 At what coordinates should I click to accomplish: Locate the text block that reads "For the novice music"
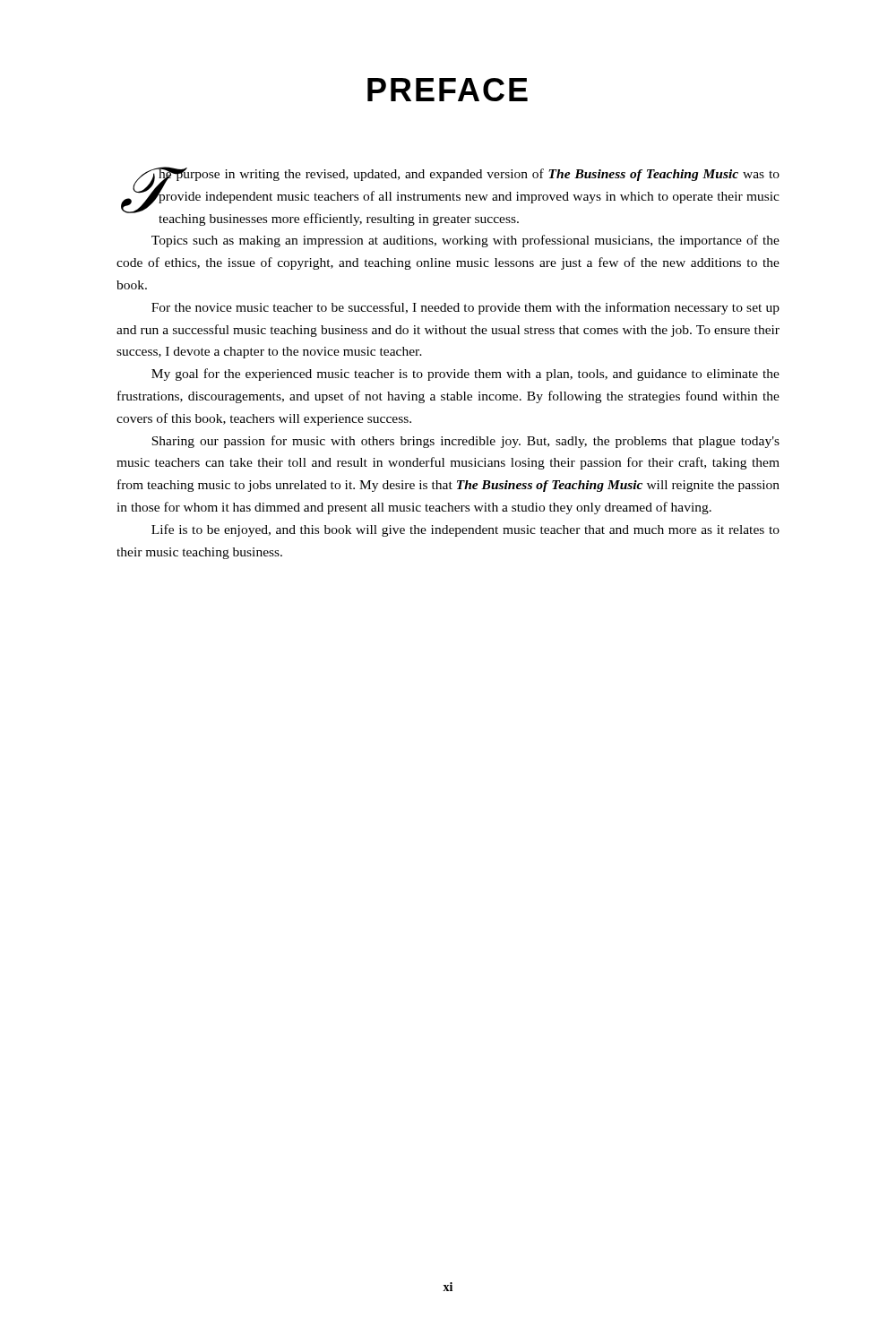coord(448,329)
